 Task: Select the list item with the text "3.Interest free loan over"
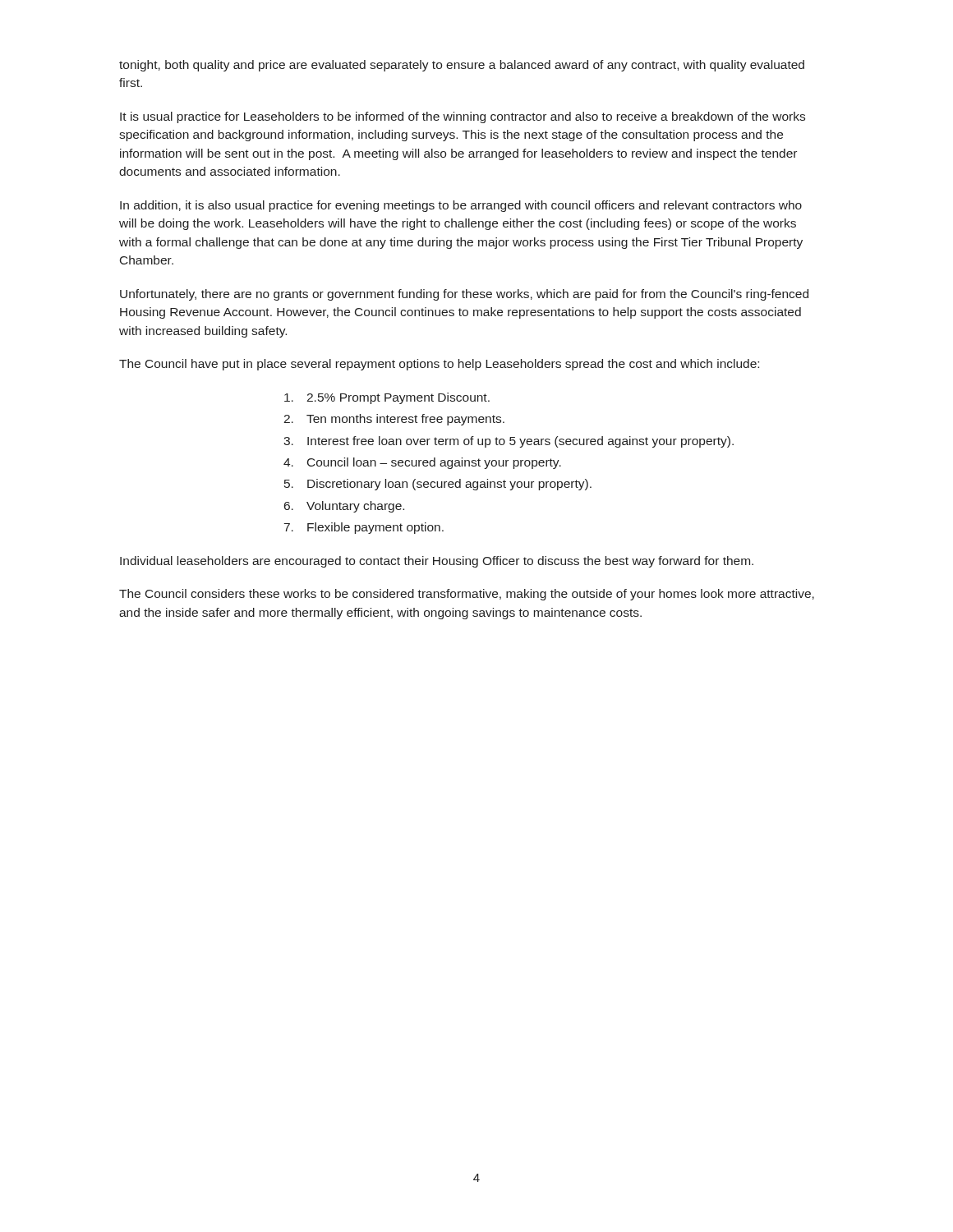[x=509, y=441]
